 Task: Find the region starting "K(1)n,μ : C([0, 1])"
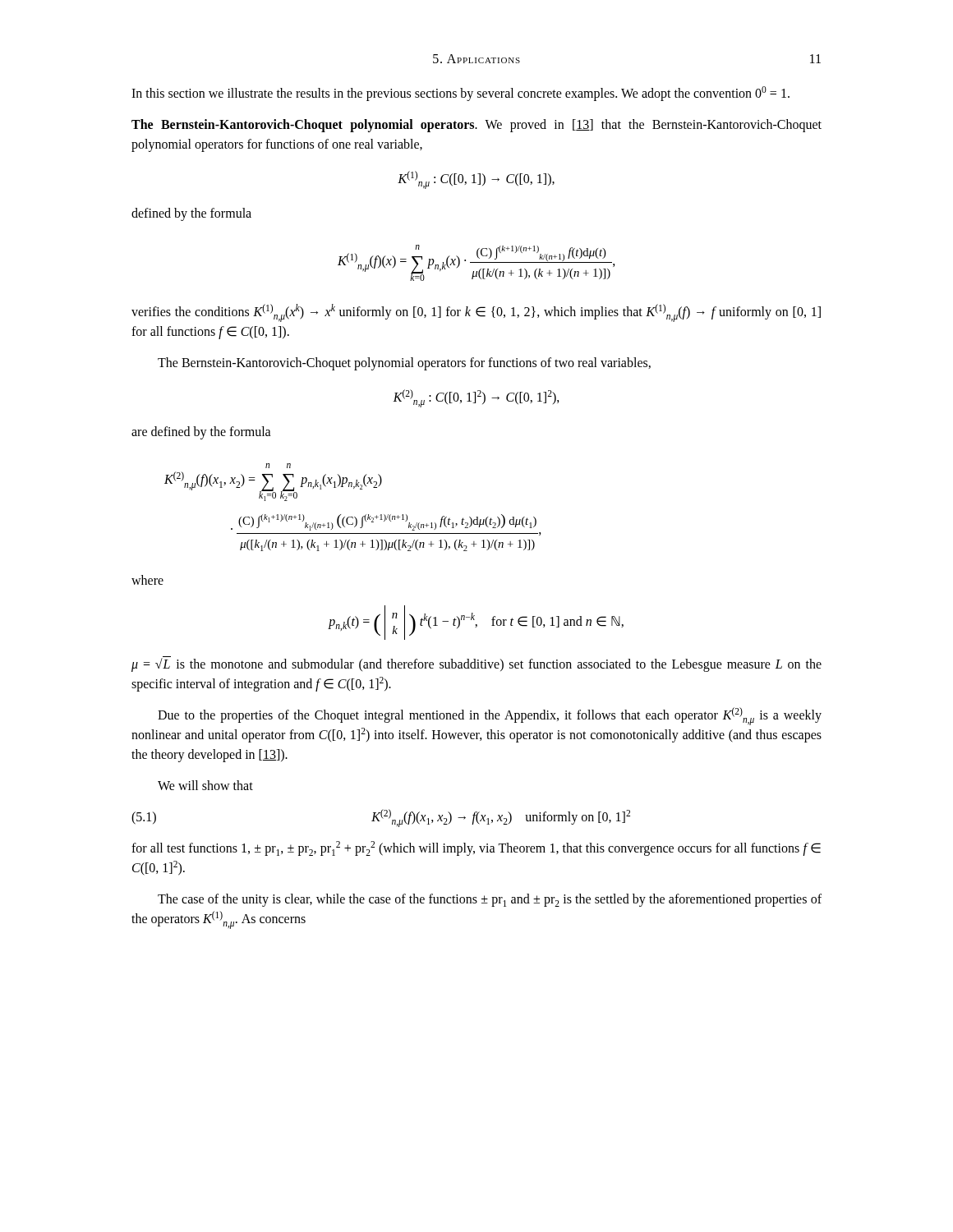(x=476, y=179)
